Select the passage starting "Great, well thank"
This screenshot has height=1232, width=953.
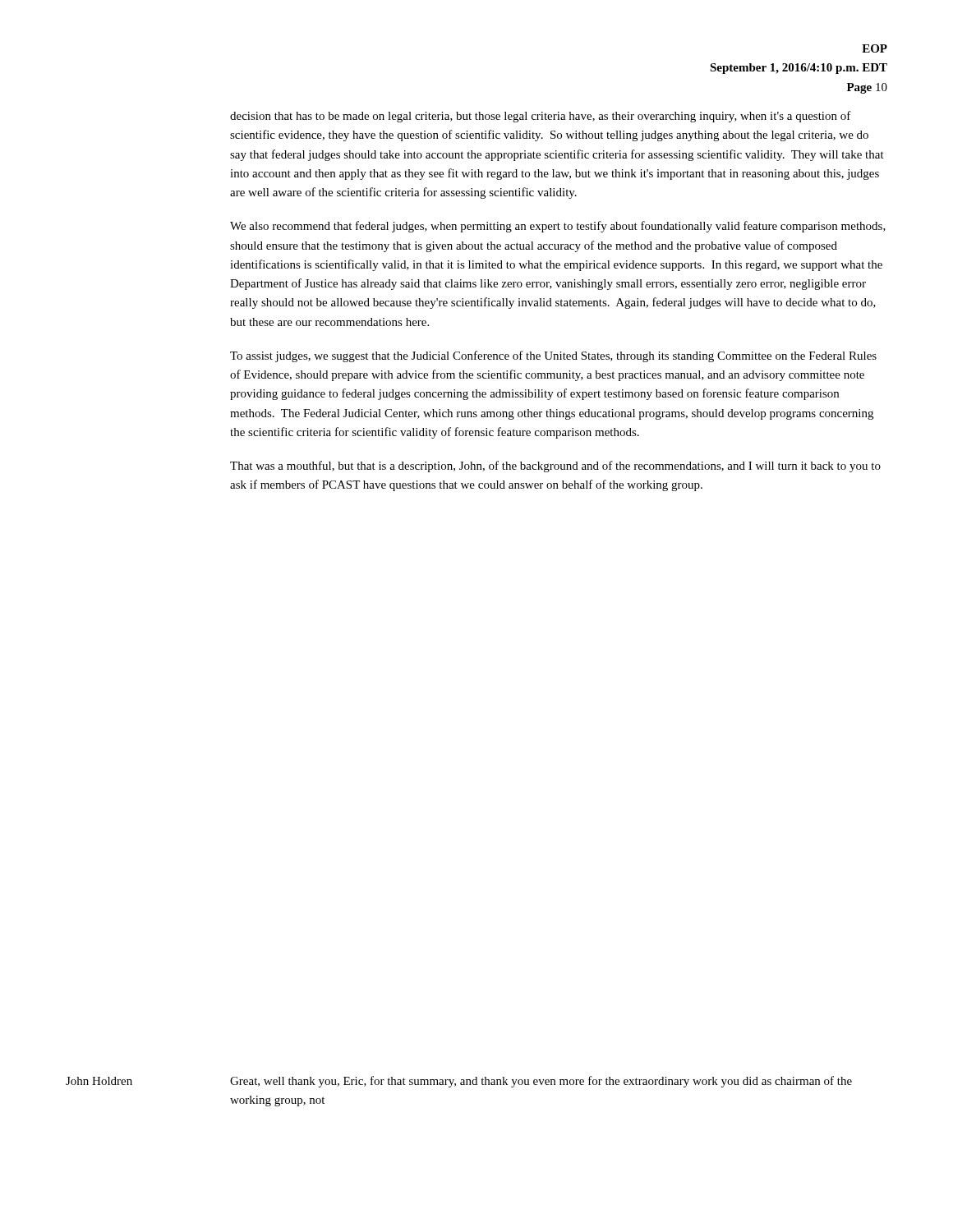541,1090
